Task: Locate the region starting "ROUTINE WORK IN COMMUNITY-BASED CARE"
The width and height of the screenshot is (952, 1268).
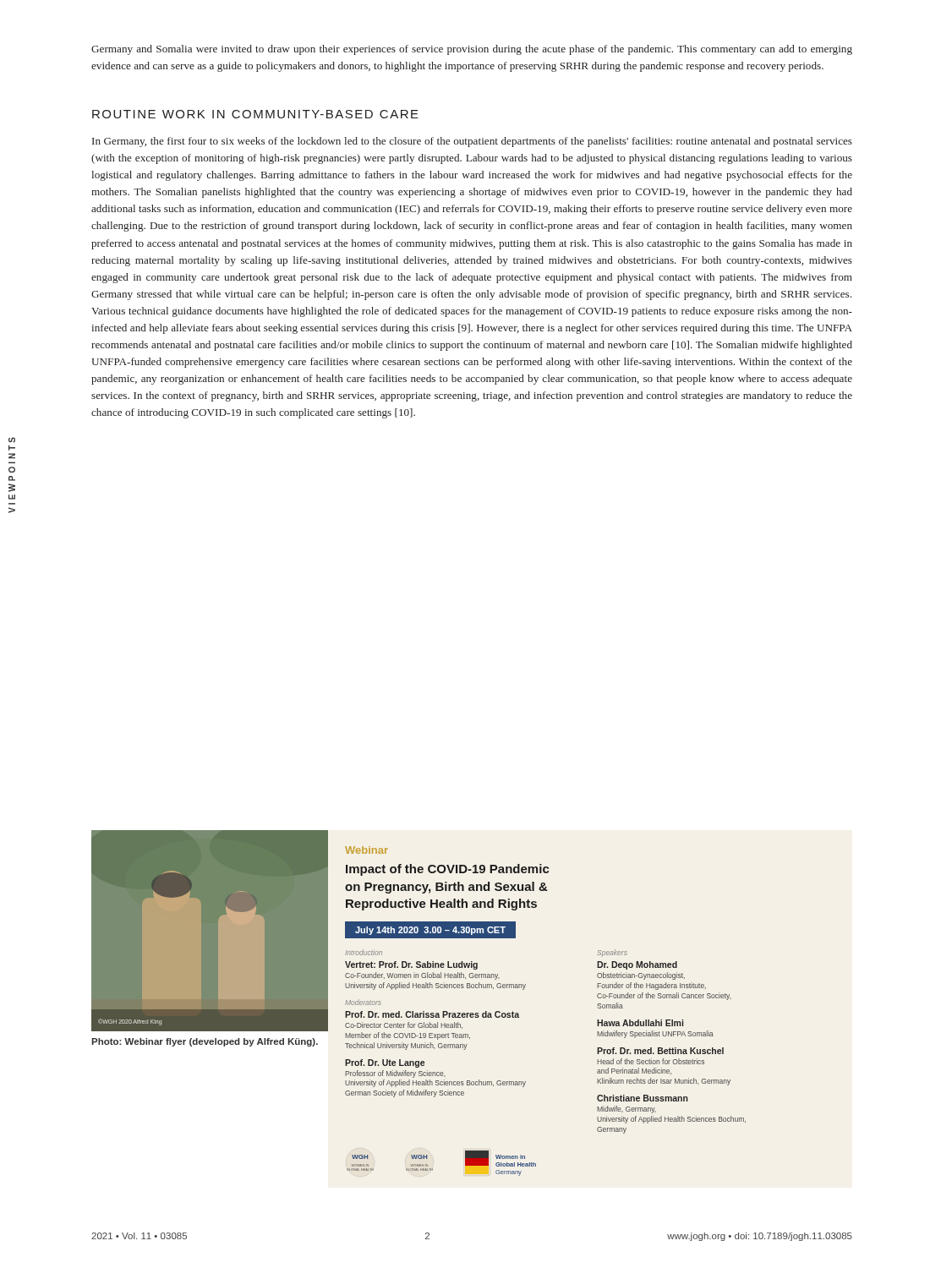Action: point(256,114)
